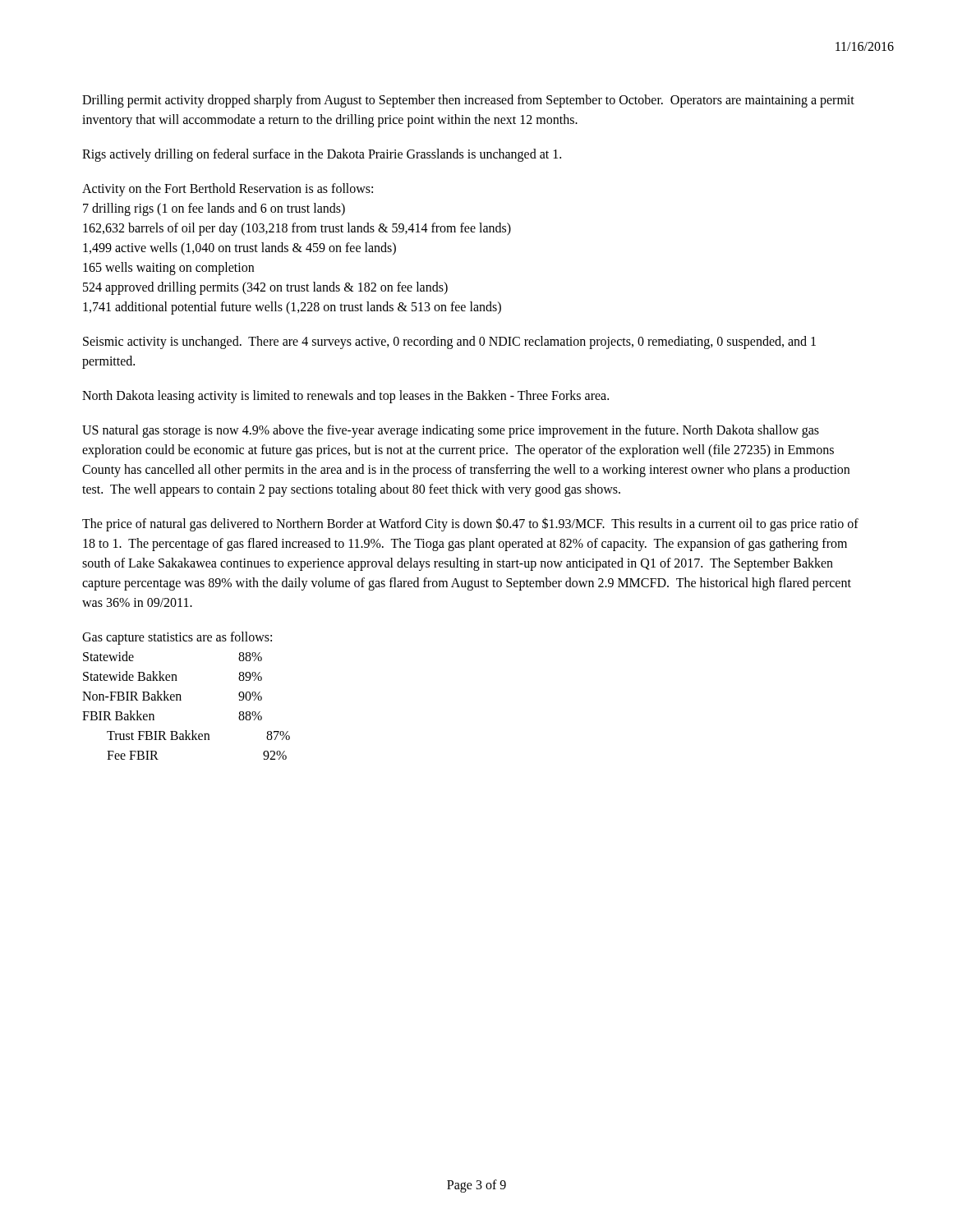Select the text block containing "Gas capture statistics are"
The image size is (953, 1232).
click(186, 698)
